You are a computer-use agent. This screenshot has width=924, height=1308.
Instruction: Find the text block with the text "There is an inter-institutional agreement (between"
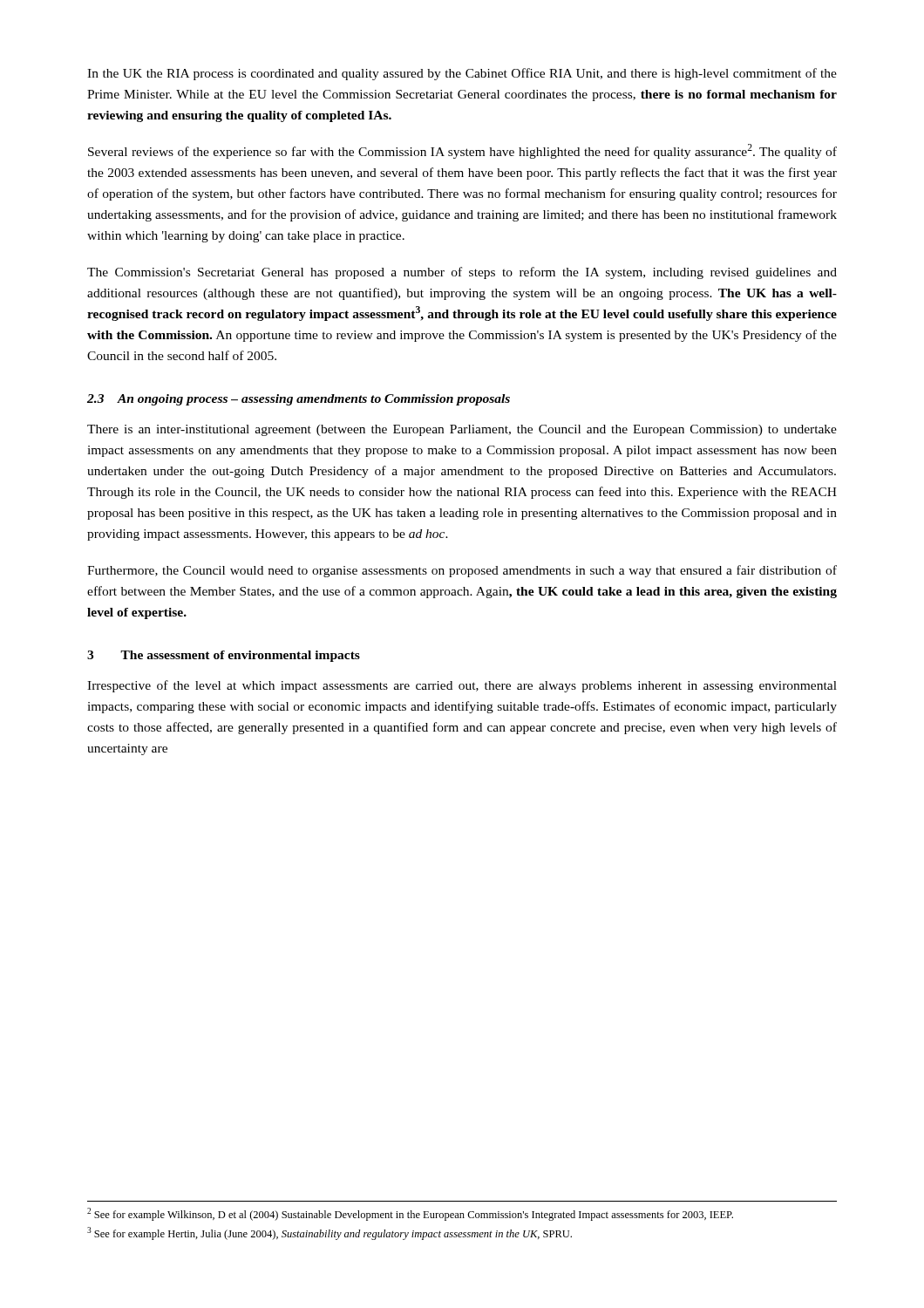tap(462, 481)
